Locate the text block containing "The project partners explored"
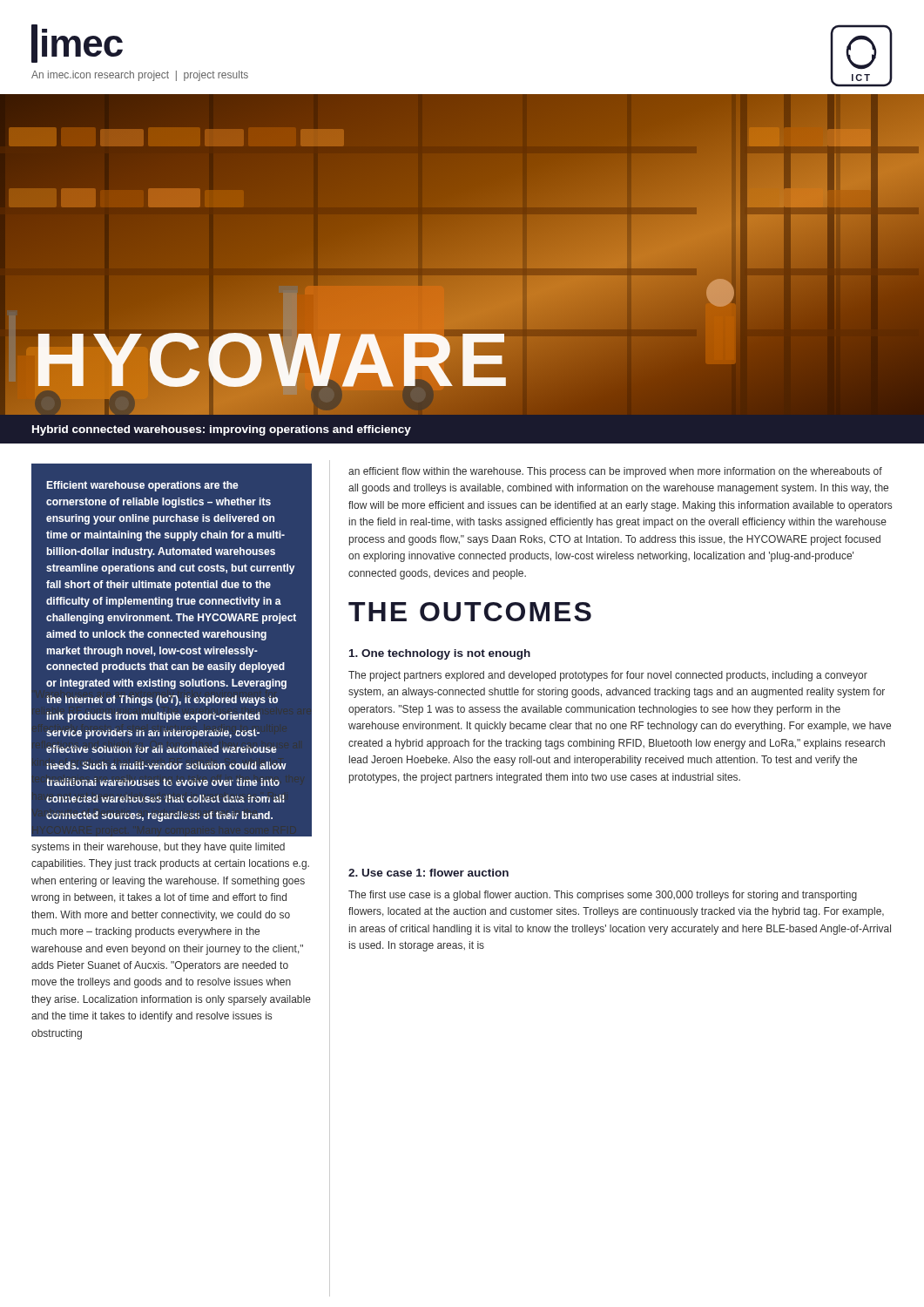This screenshot has height=1307, width=924. click(x=621, y=727)
